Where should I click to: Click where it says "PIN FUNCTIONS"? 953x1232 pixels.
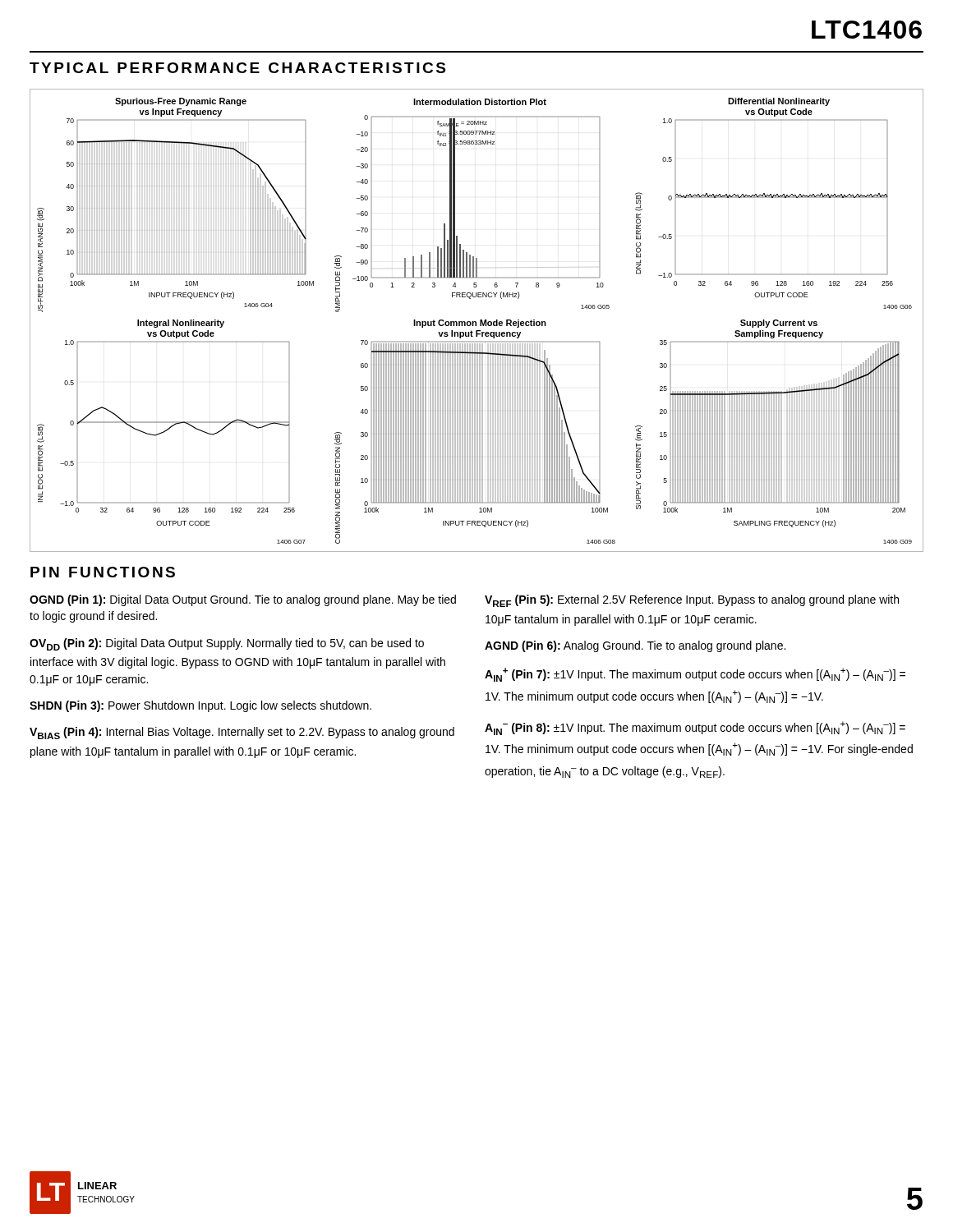[104, 572]
